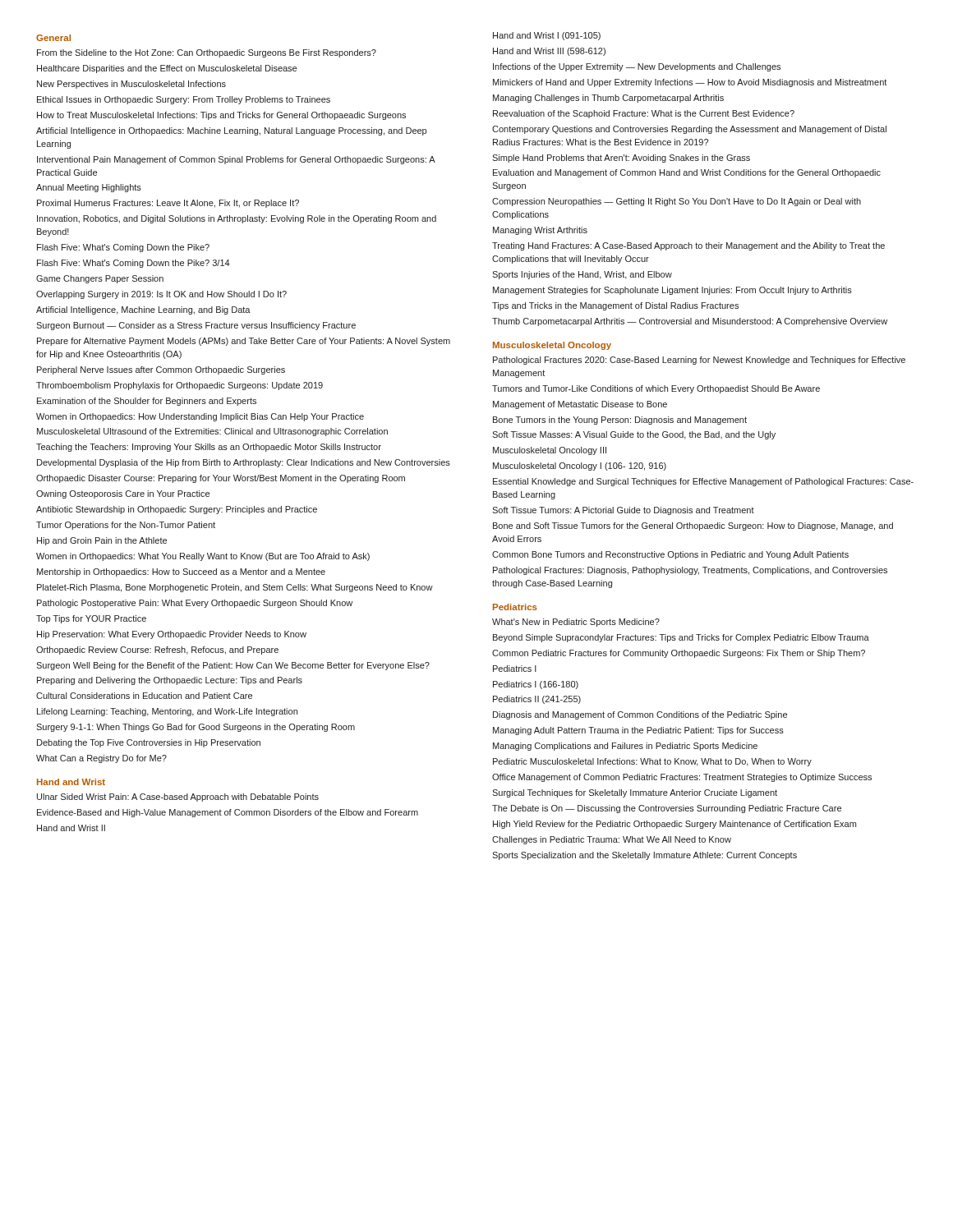Point to the block beginning "Tumors and Tumor-Like Conditions"

pos(656,388)
